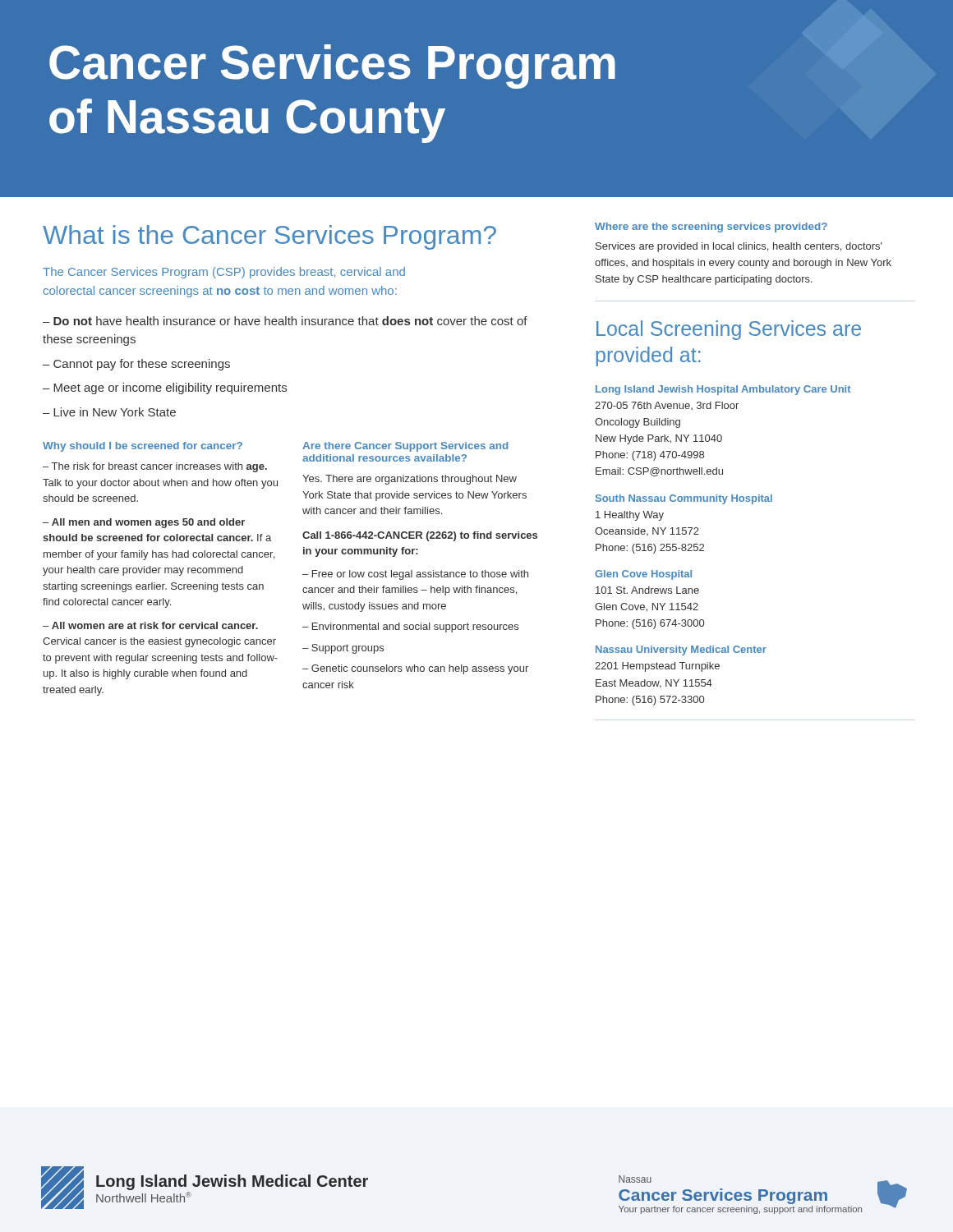Locate the title that says "Cancer Services Programof Nassau County"
Screen dimensions: 1232x953
click(x=496, y=99)
